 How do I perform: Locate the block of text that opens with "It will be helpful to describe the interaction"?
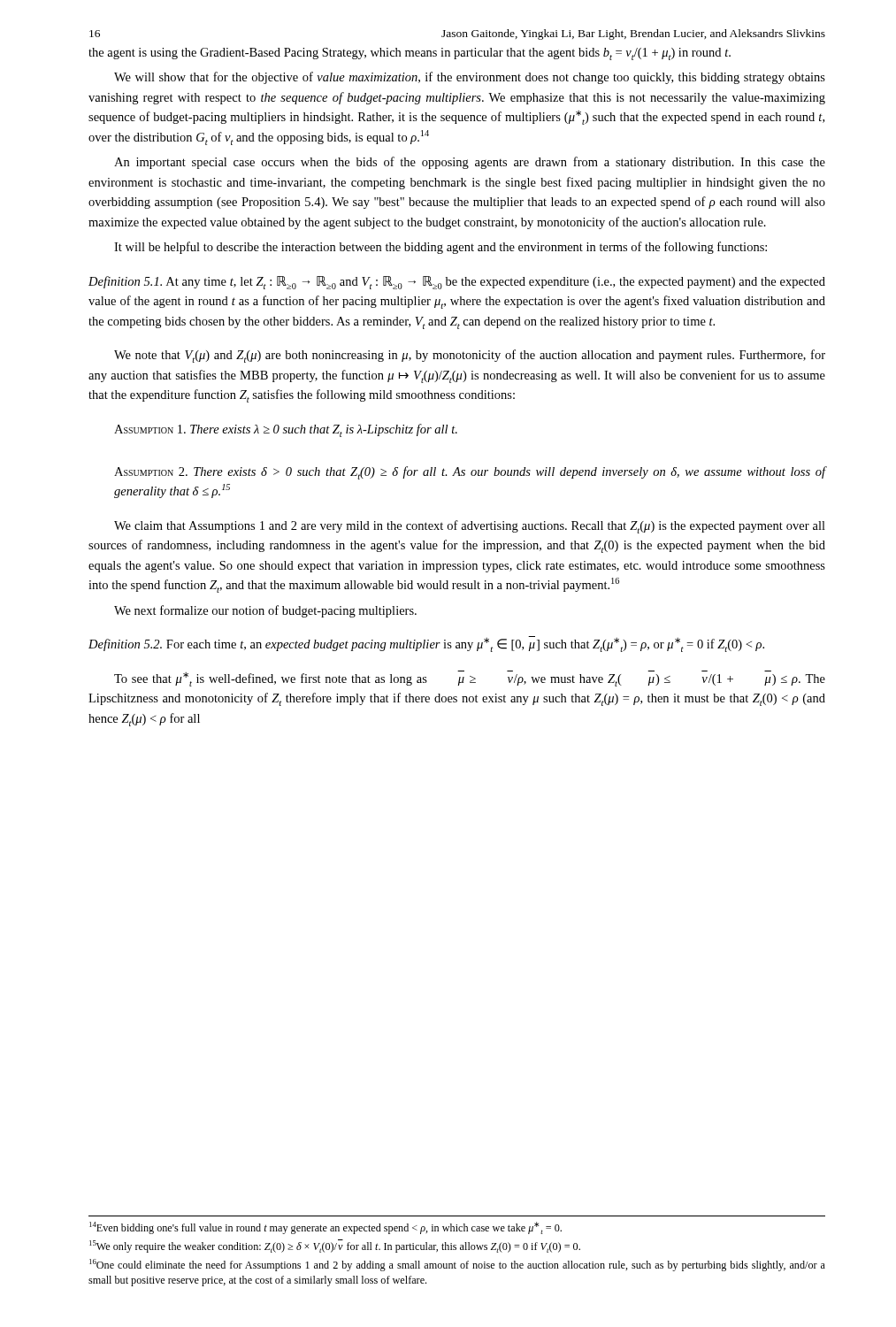[457, 247]
